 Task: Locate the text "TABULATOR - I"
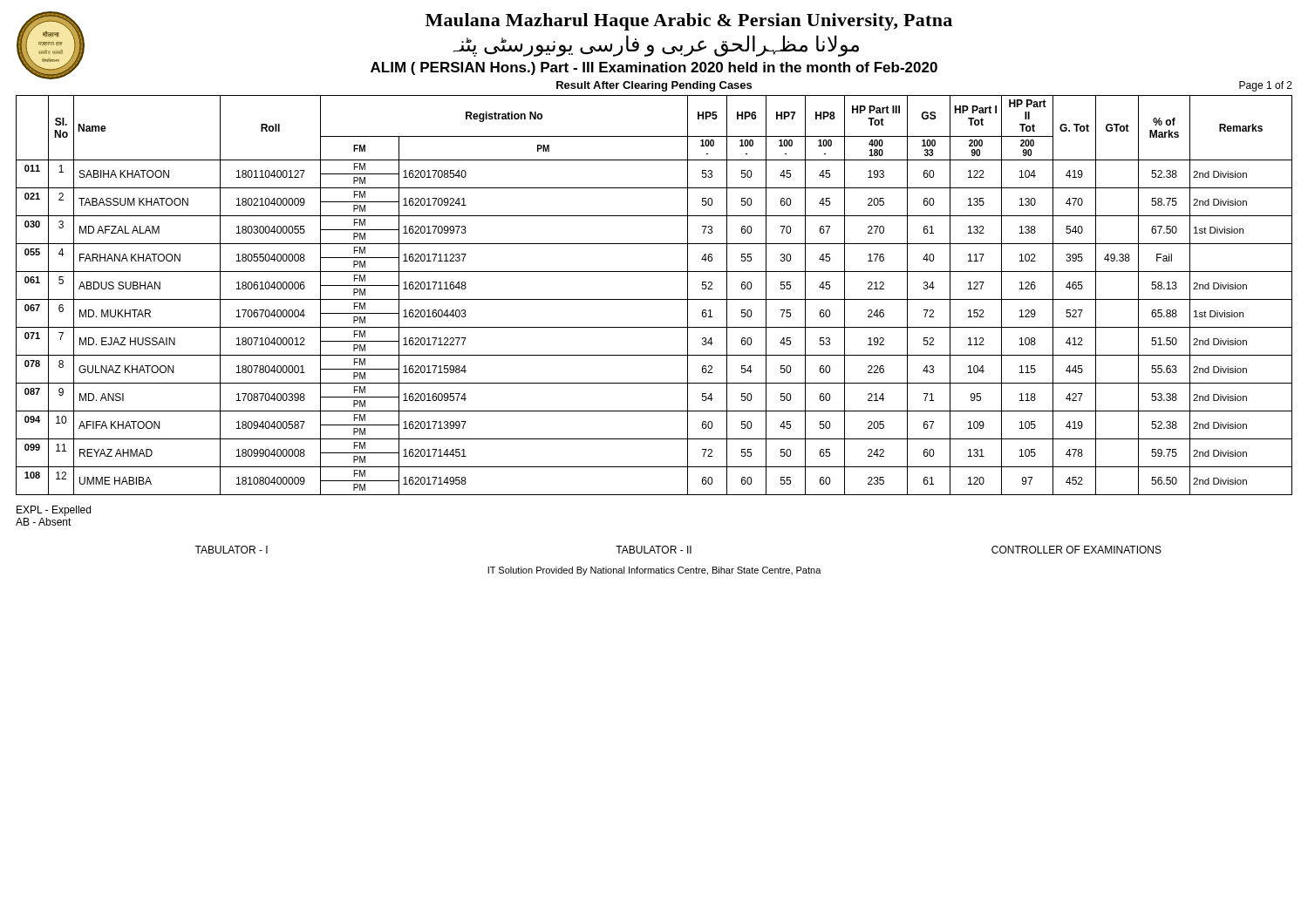(x=232, y=550)
